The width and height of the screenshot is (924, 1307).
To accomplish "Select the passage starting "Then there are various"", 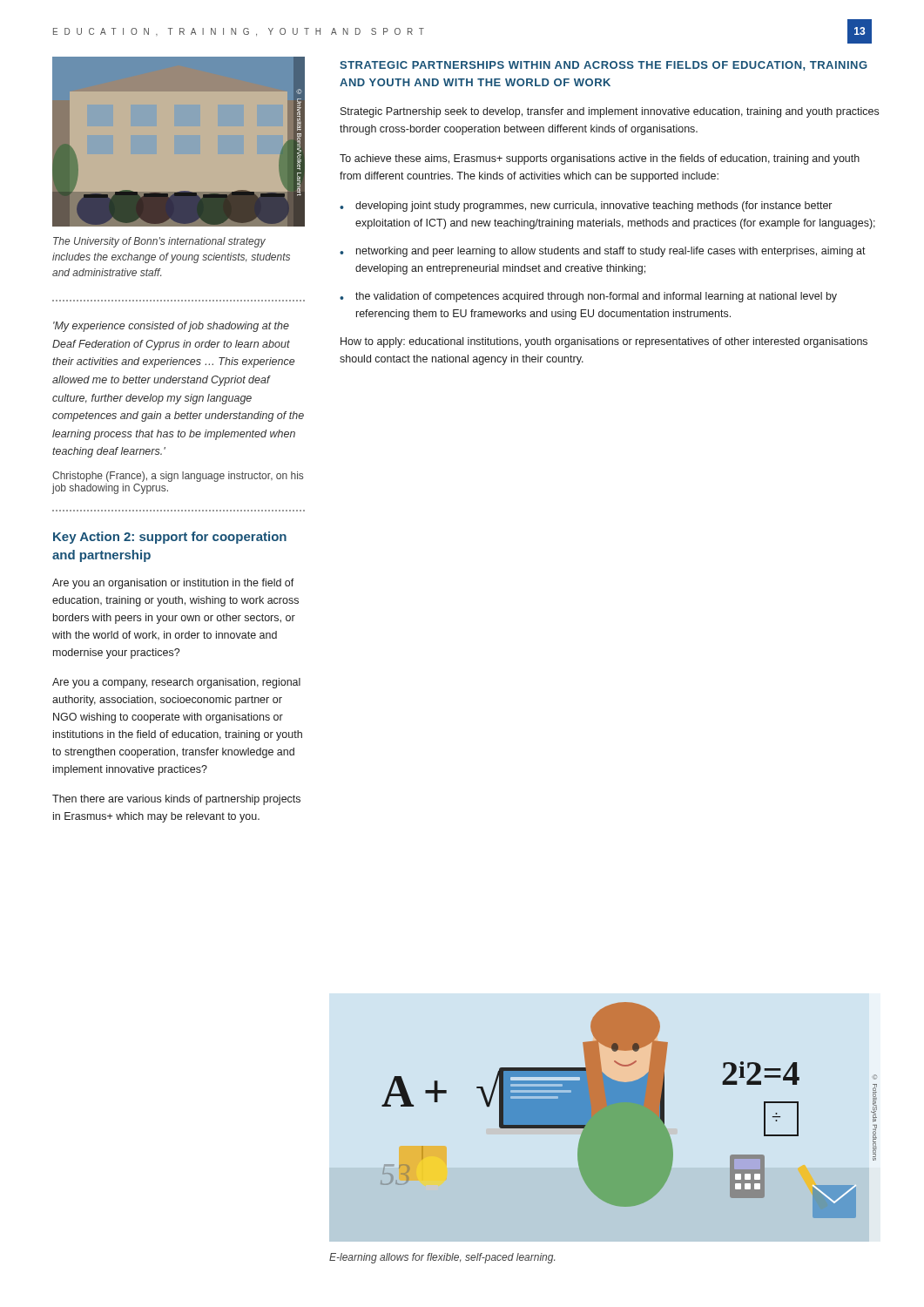I will coord(177,808).
